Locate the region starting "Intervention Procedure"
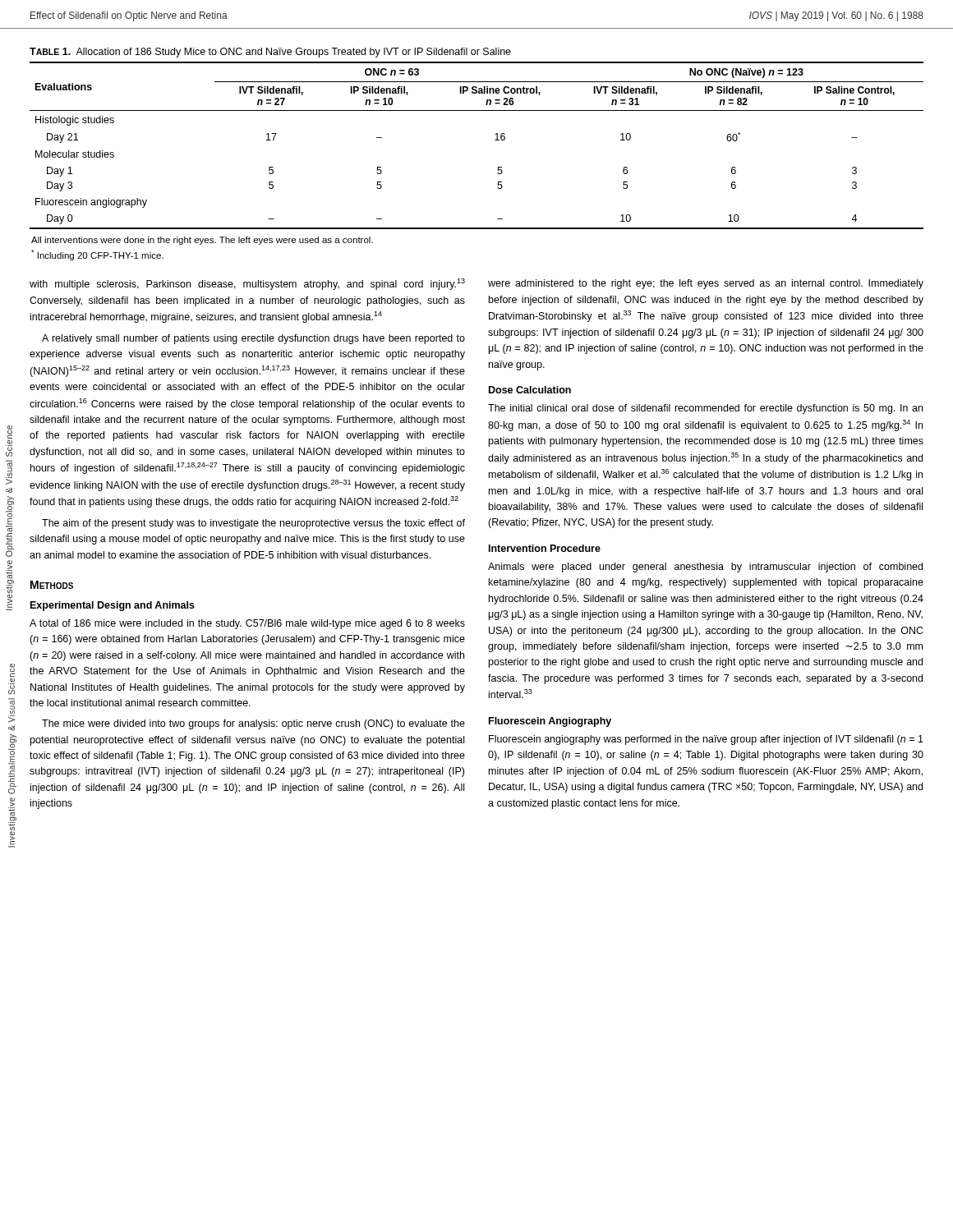Viewport: 953px width, 1232px height. (544, 548)
